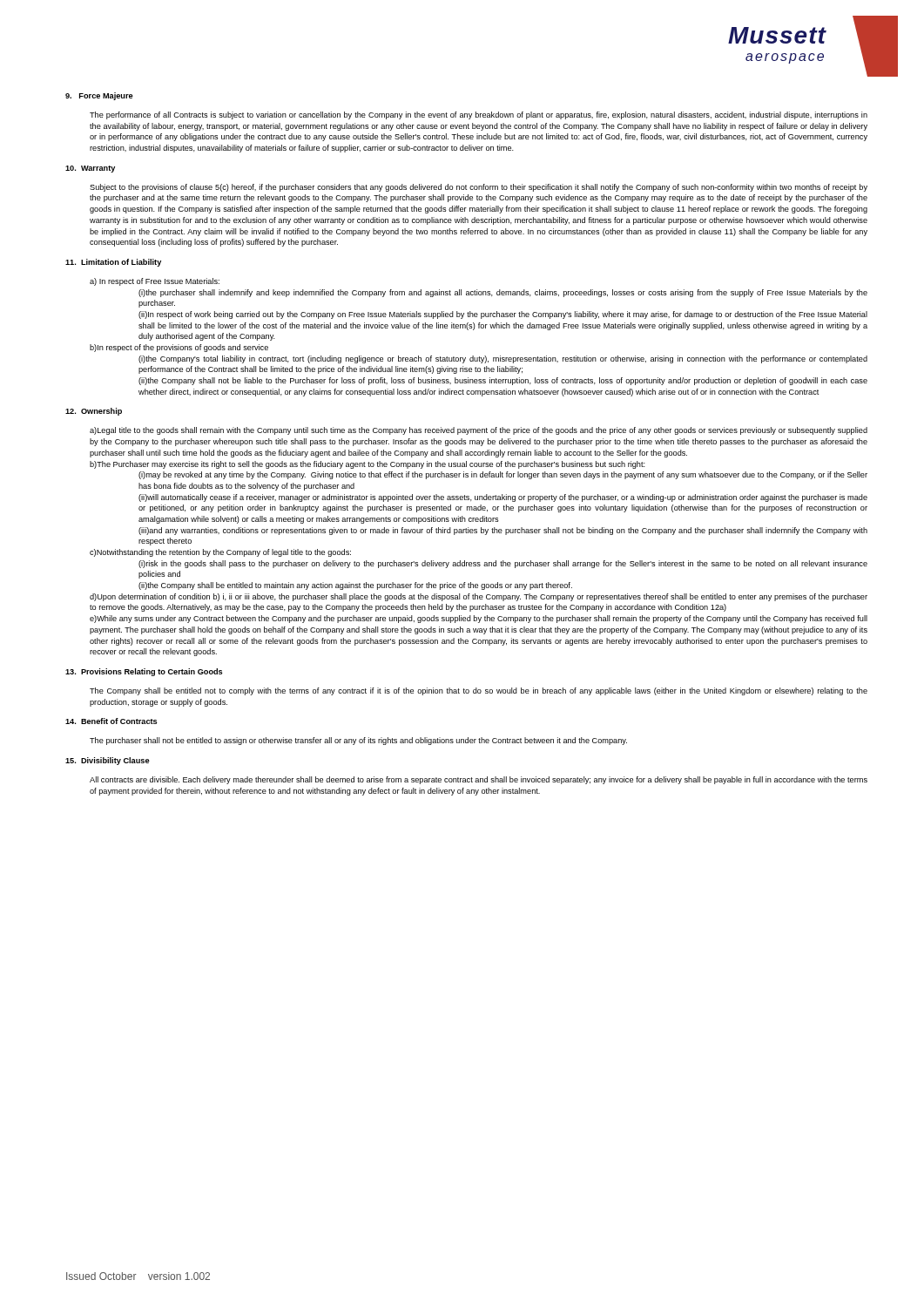Point to the block beginning "(ii)In respect of work being carried"
924x1307 pixels.
(503, 326)
